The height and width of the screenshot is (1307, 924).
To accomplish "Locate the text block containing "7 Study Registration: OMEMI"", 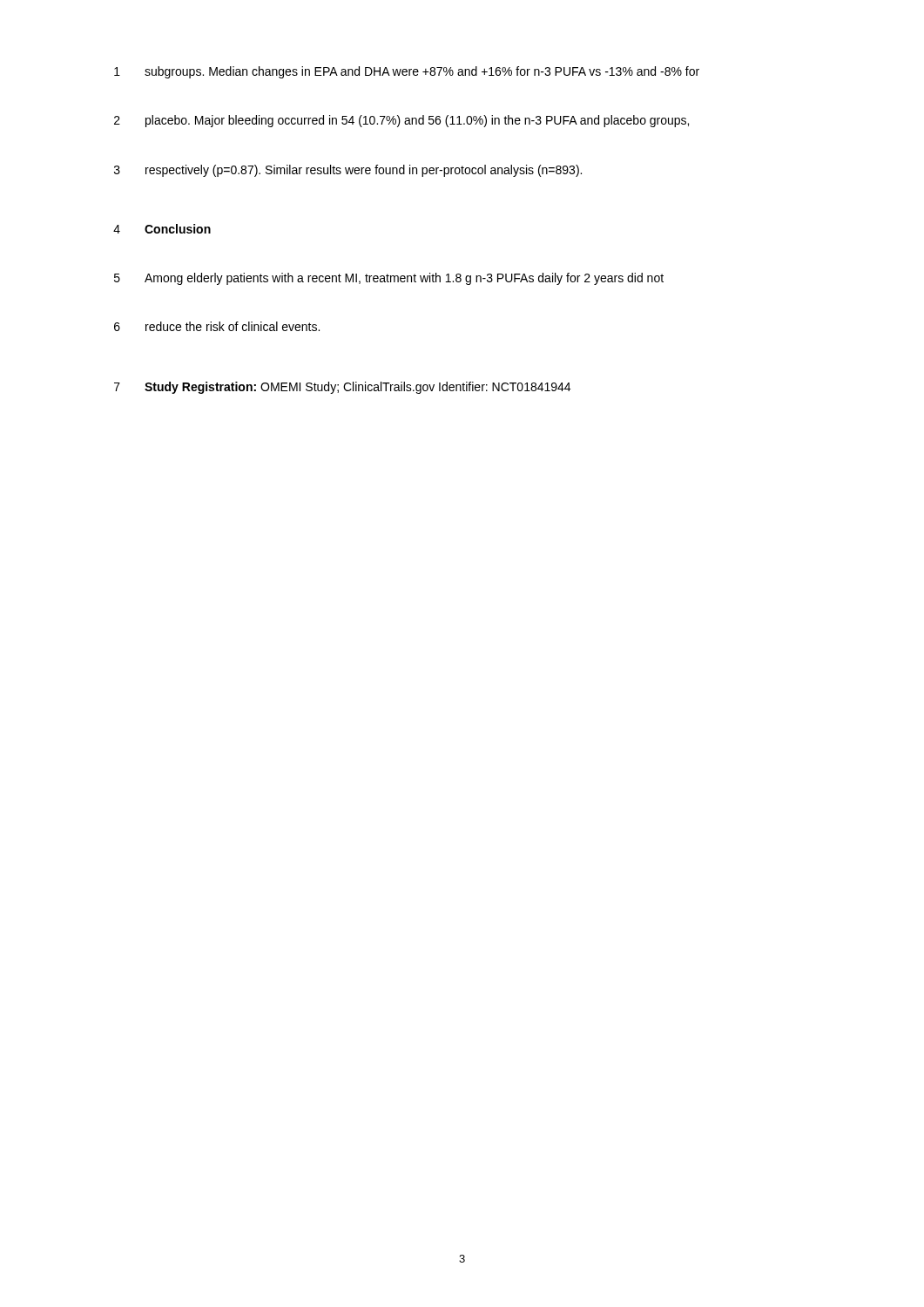I will [333, 387].
